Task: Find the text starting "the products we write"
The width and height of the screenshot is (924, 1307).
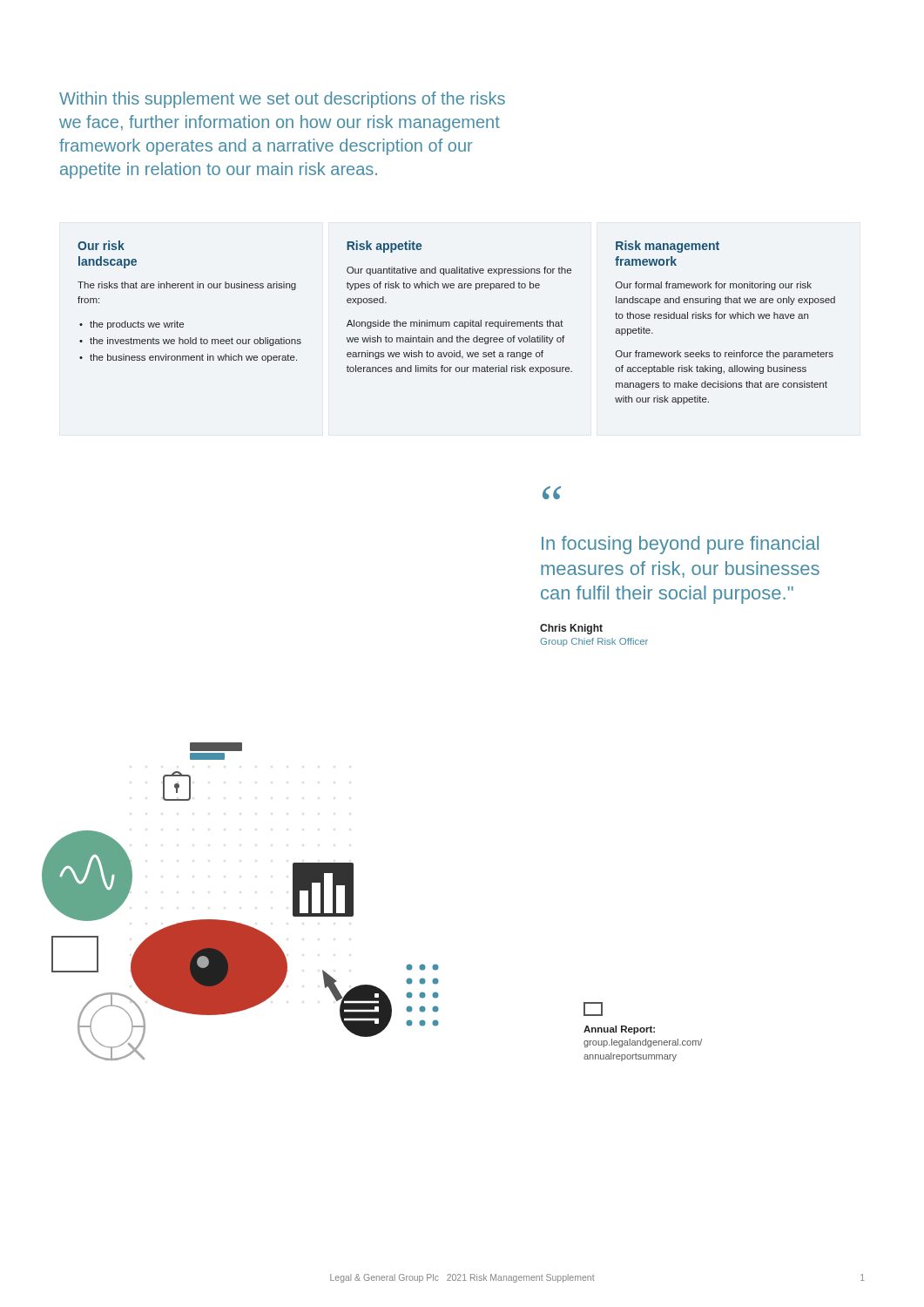Action: (x=137, y=324)
